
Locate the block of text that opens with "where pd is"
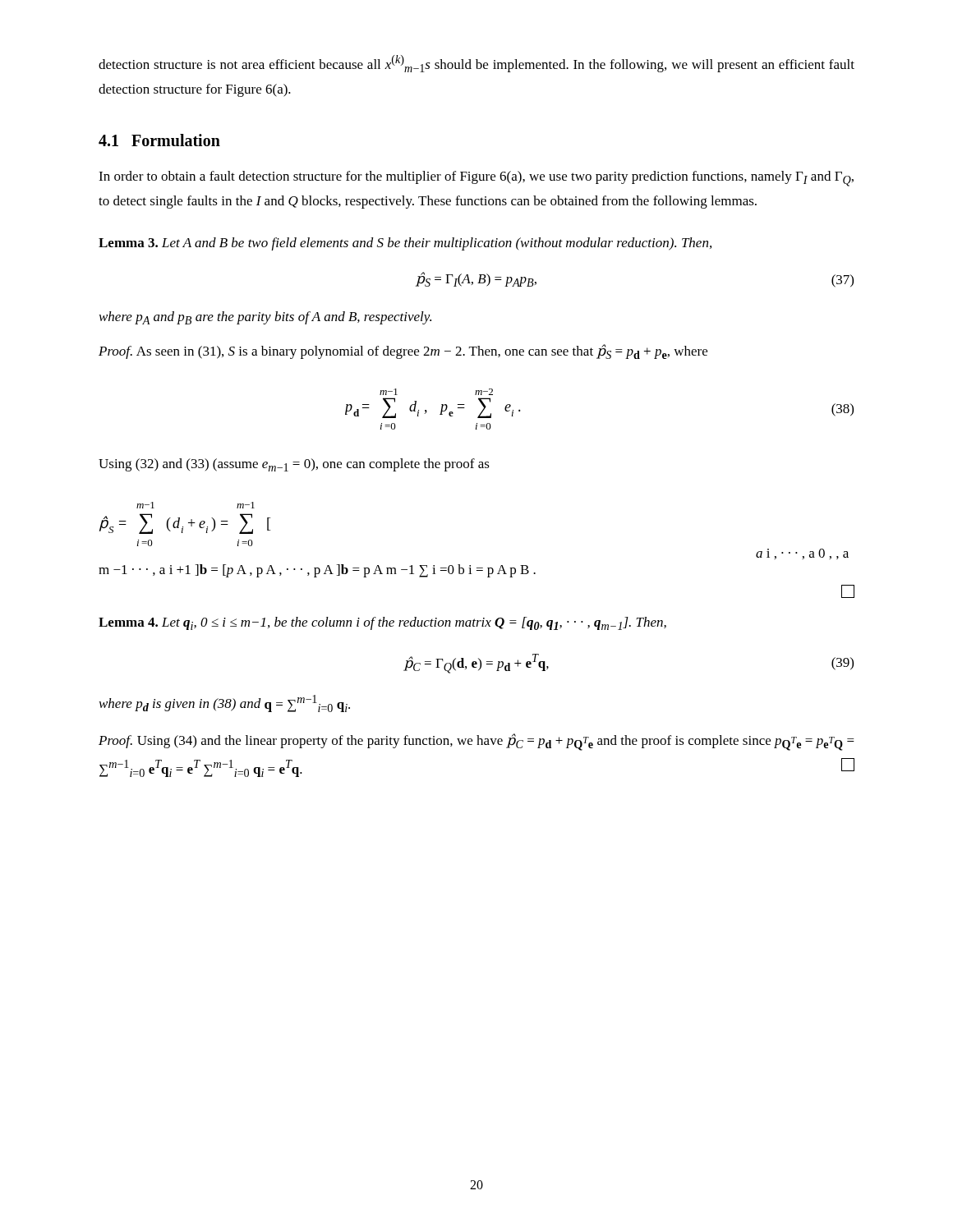tap(225, 703)
